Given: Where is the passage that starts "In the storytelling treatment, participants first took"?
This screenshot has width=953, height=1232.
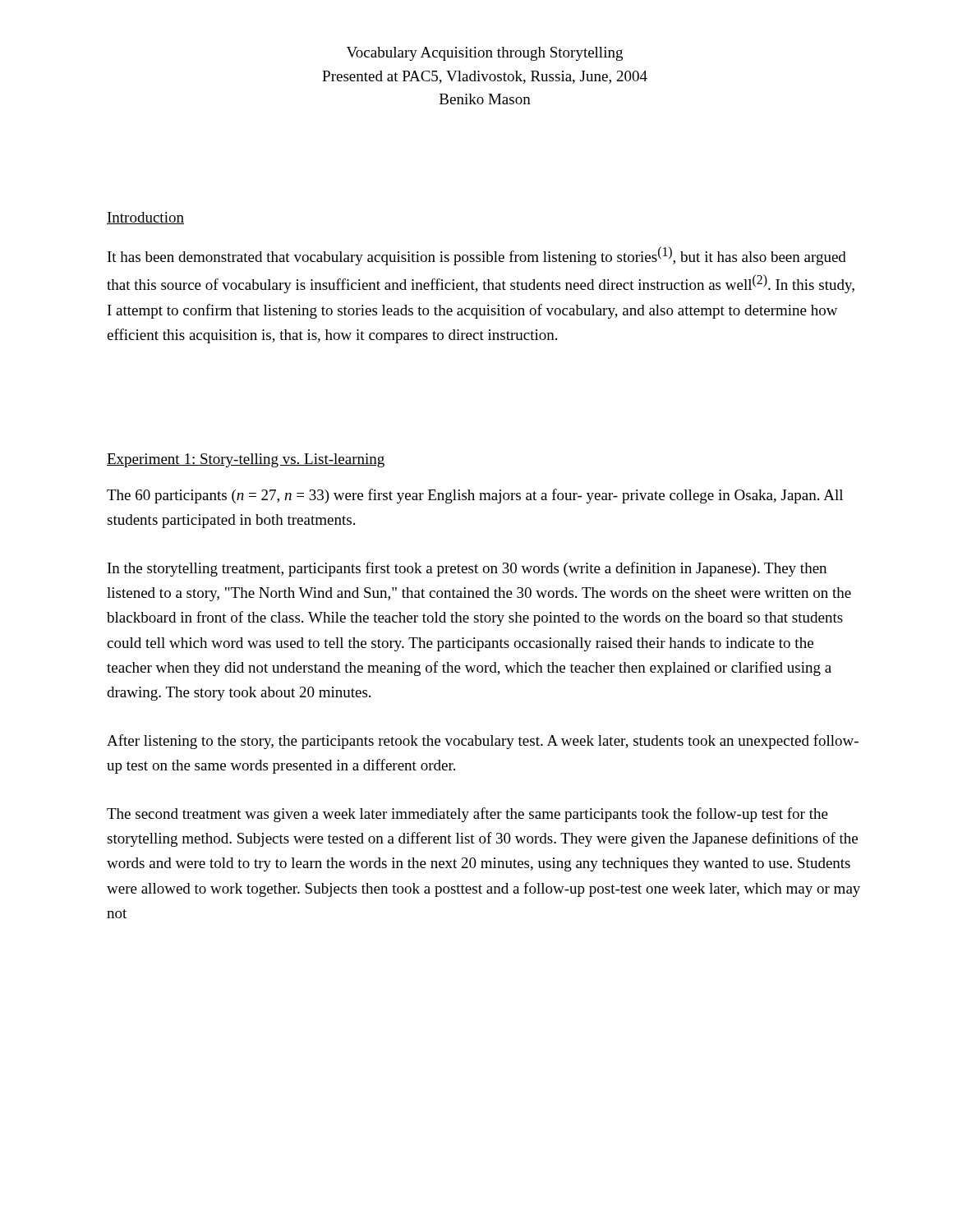Looking at the screenshot, I should point(479,630).
